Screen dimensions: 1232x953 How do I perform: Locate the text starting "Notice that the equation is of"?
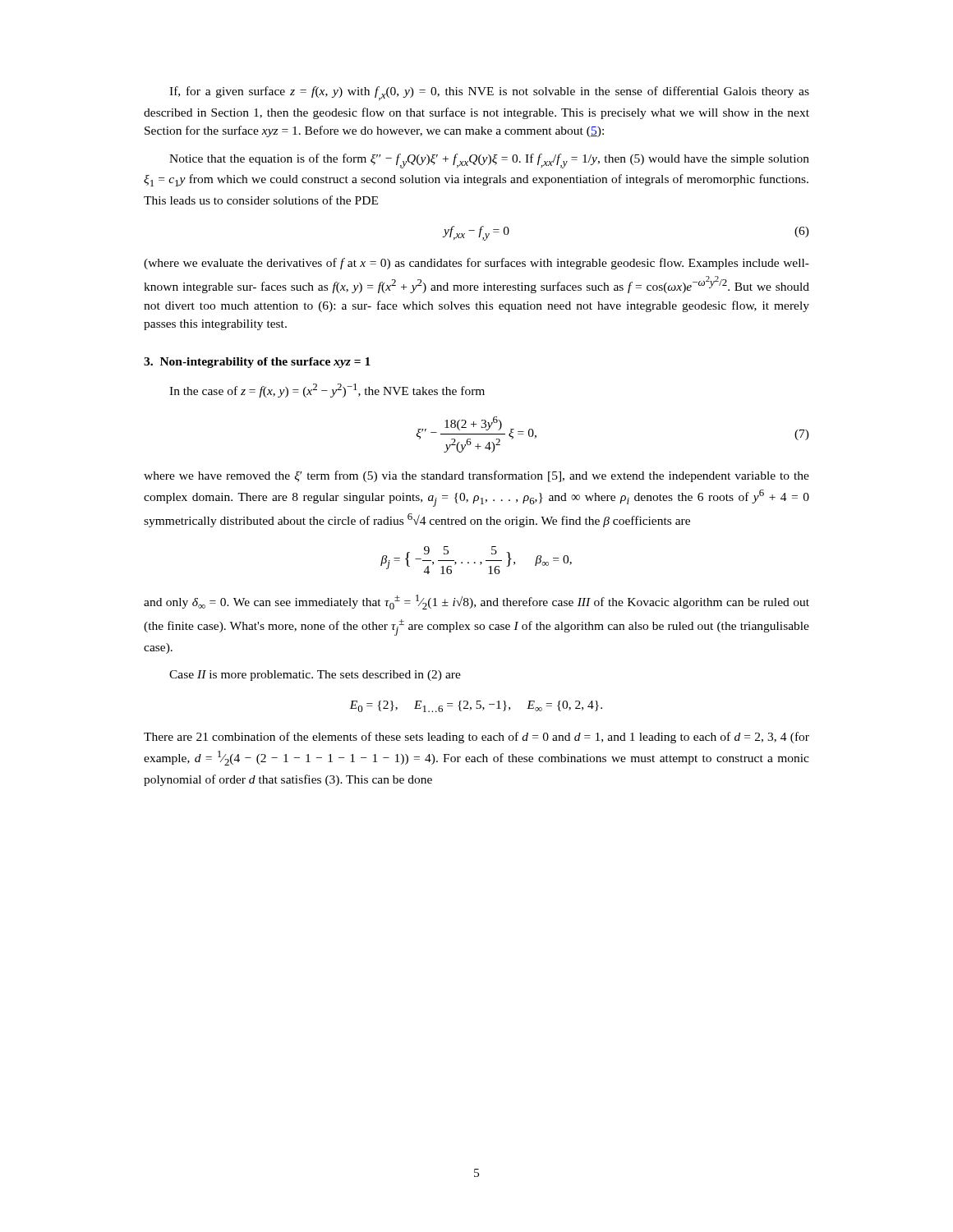tap(476, 180)
